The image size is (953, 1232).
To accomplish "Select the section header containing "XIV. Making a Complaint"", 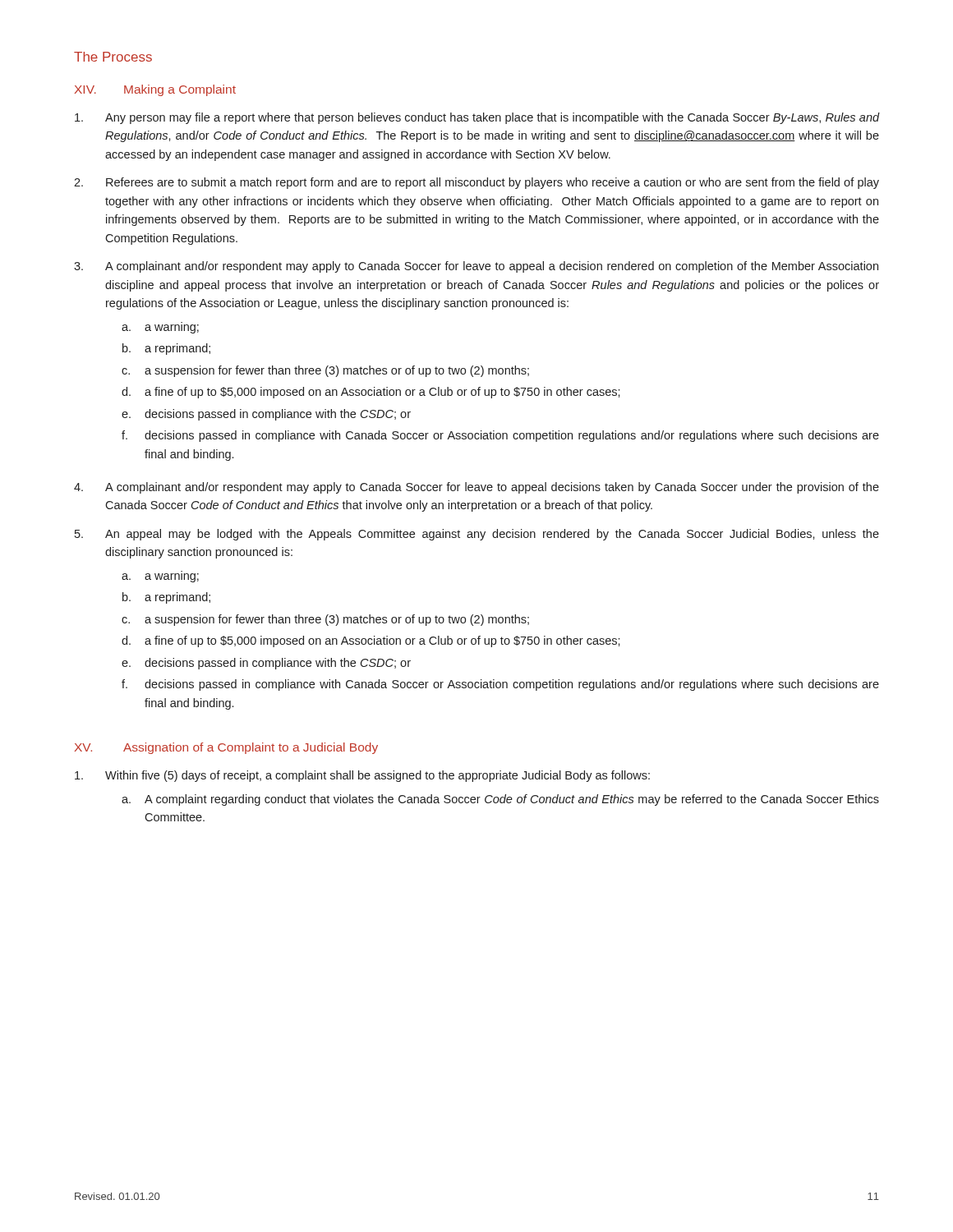I will click(155, 90).
